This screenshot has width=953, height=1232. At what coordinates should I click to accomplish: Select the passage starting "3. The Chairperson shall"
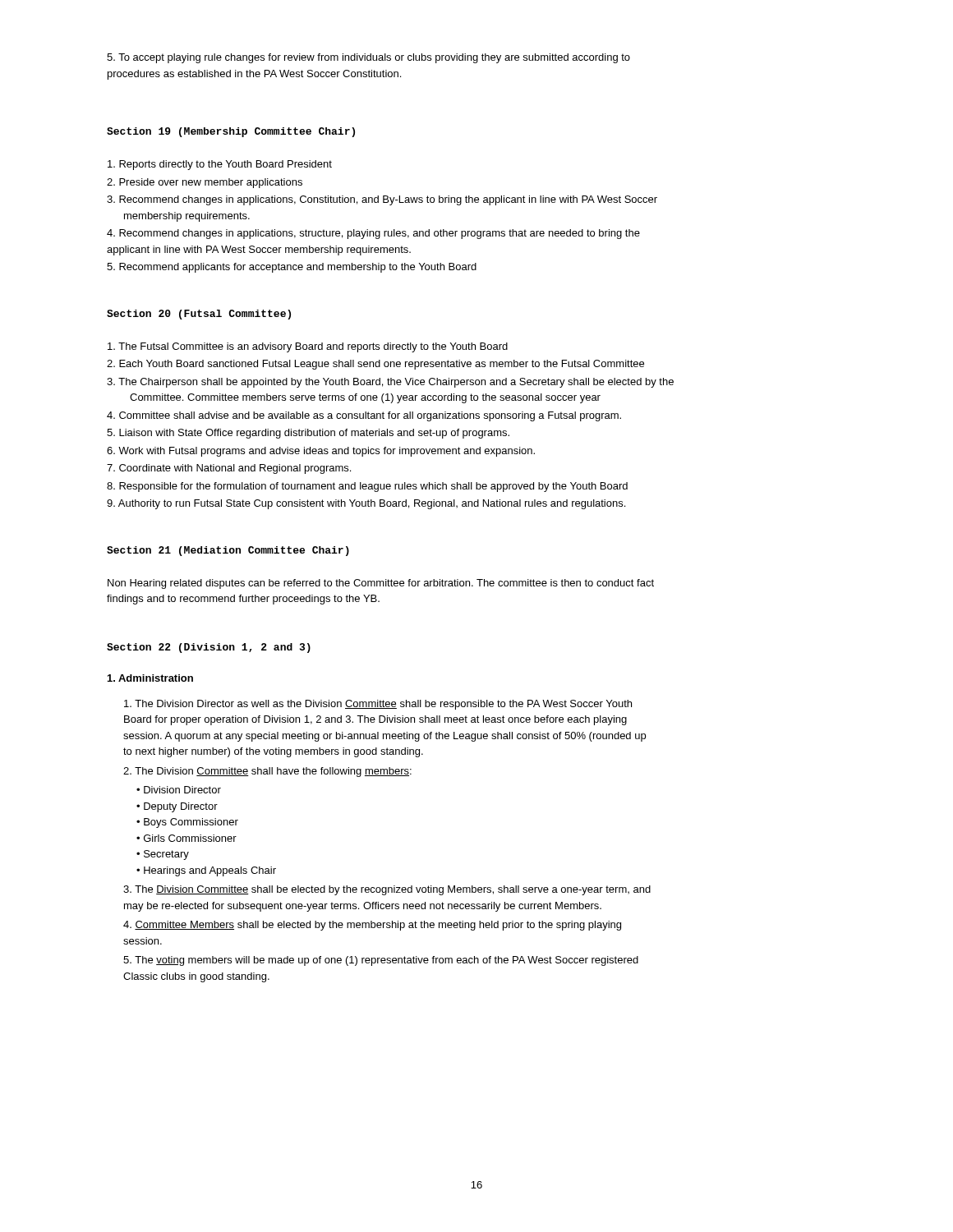point(390,389)
